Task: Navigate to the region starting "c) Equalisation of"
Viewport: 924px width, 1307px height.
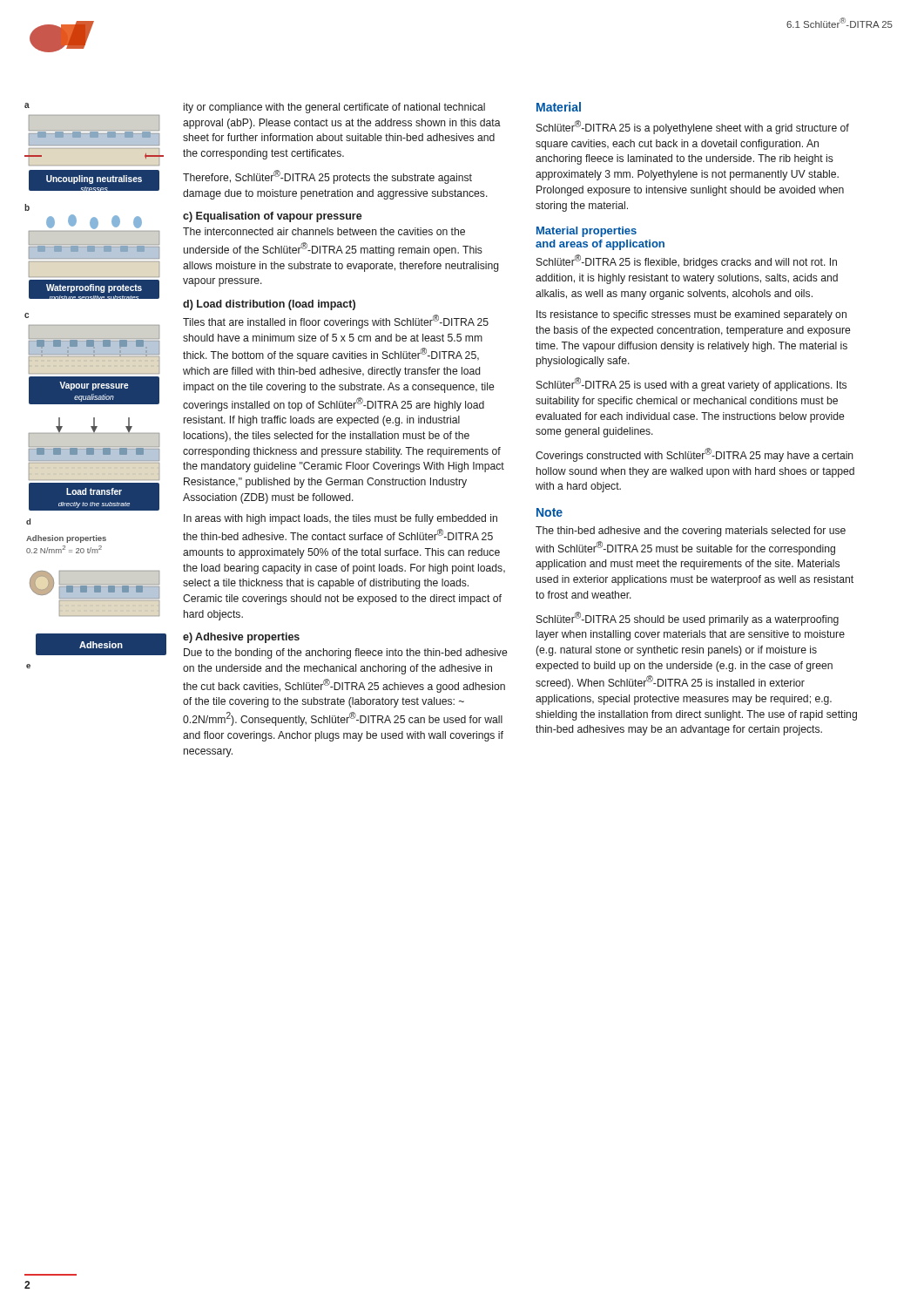Action: pyautogui.click(x=272, y=216)
